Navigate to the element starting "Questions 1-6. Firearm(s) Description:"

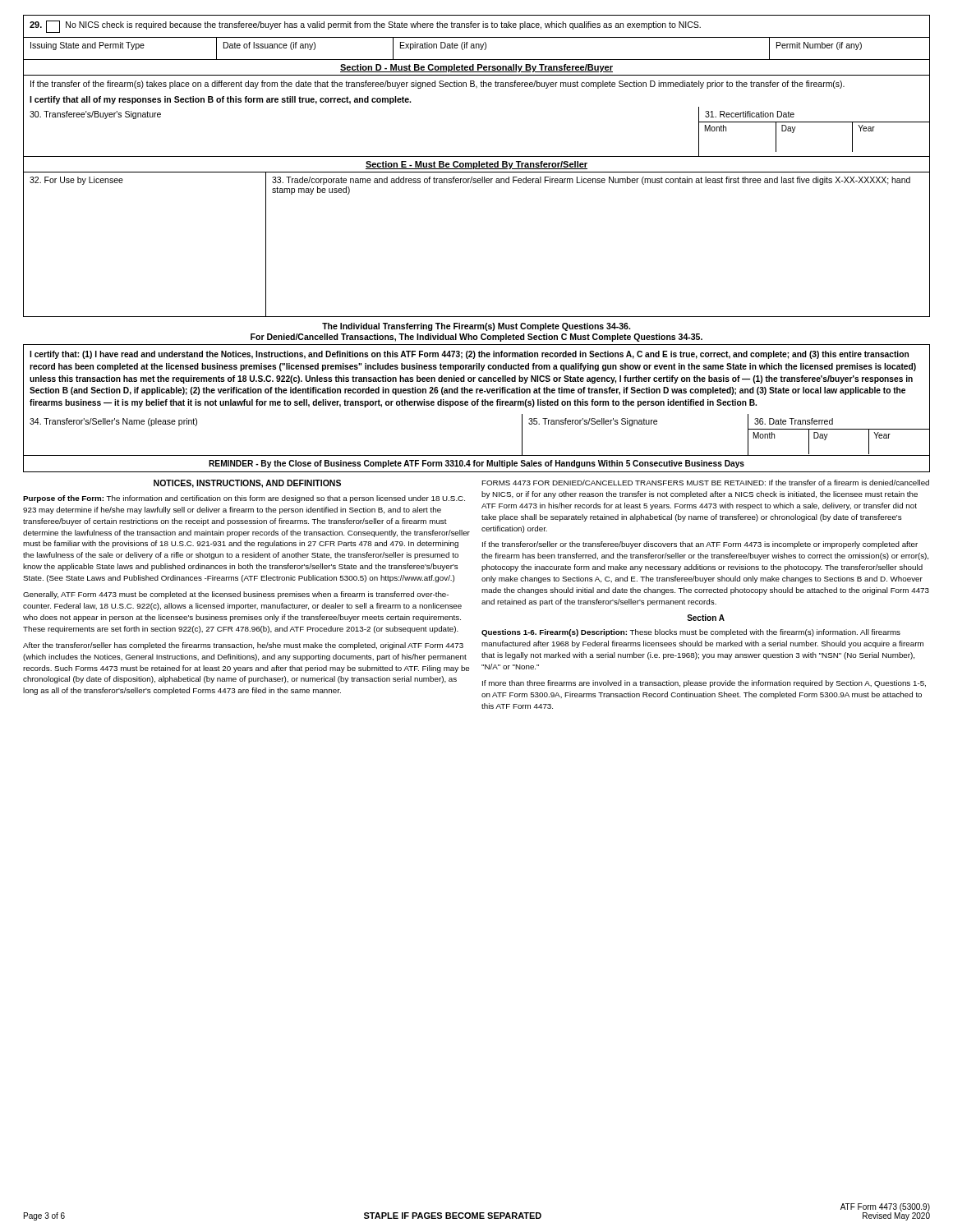703,649
